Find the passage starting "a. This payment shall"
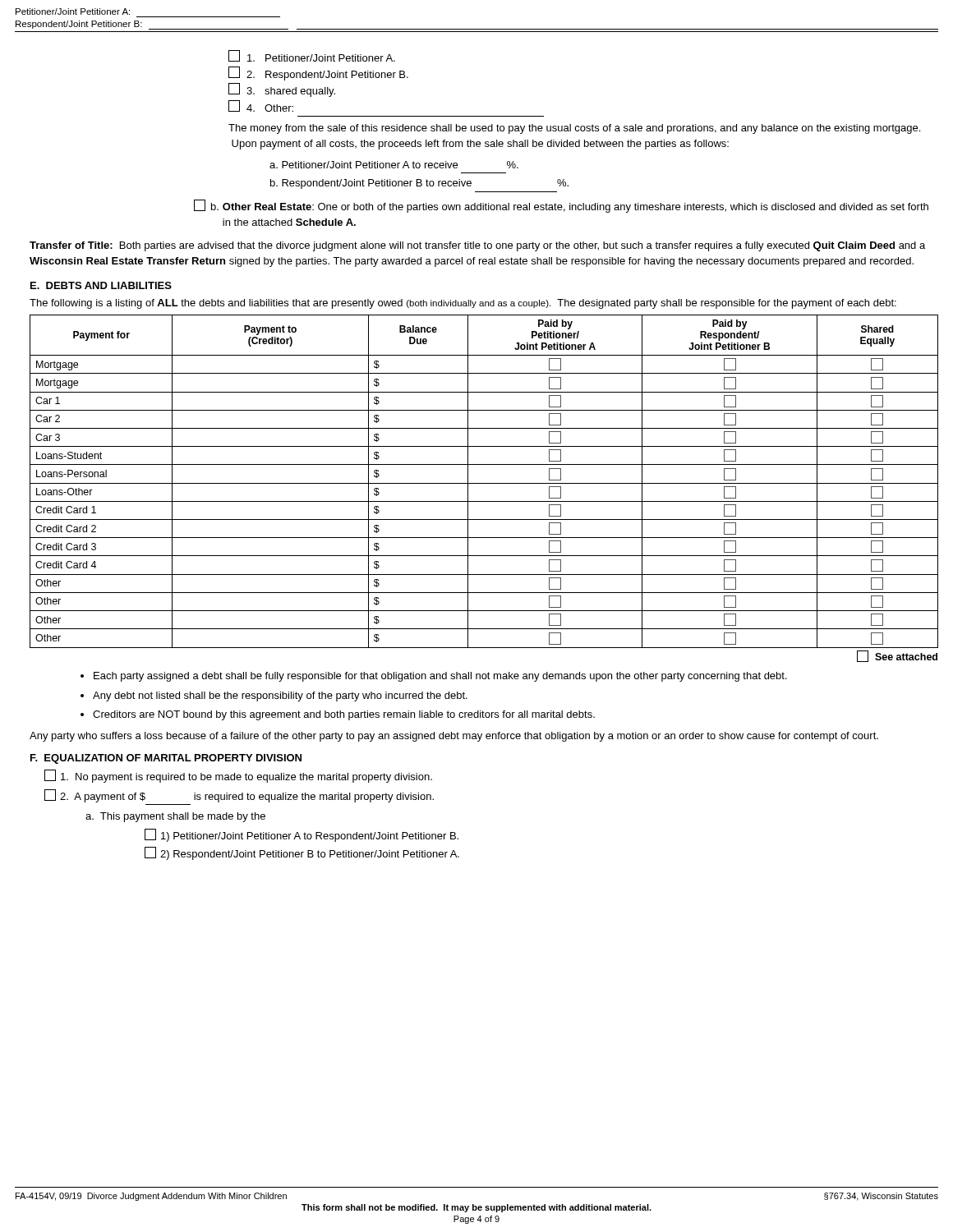 [x=176, y=816]
